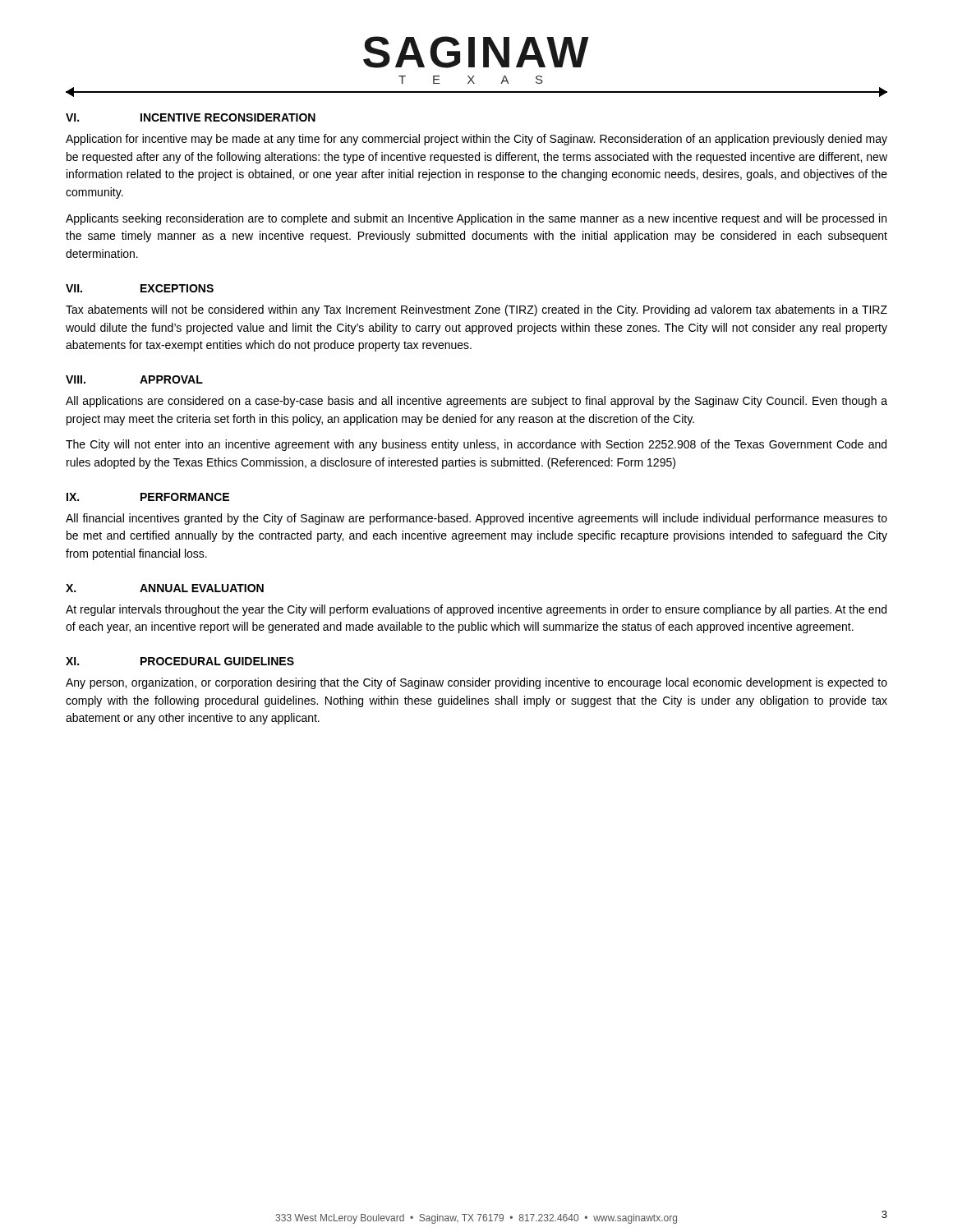
Task: Point to the text starting "All applications are considered on a case-by-case"
Action: coord(476,410)
